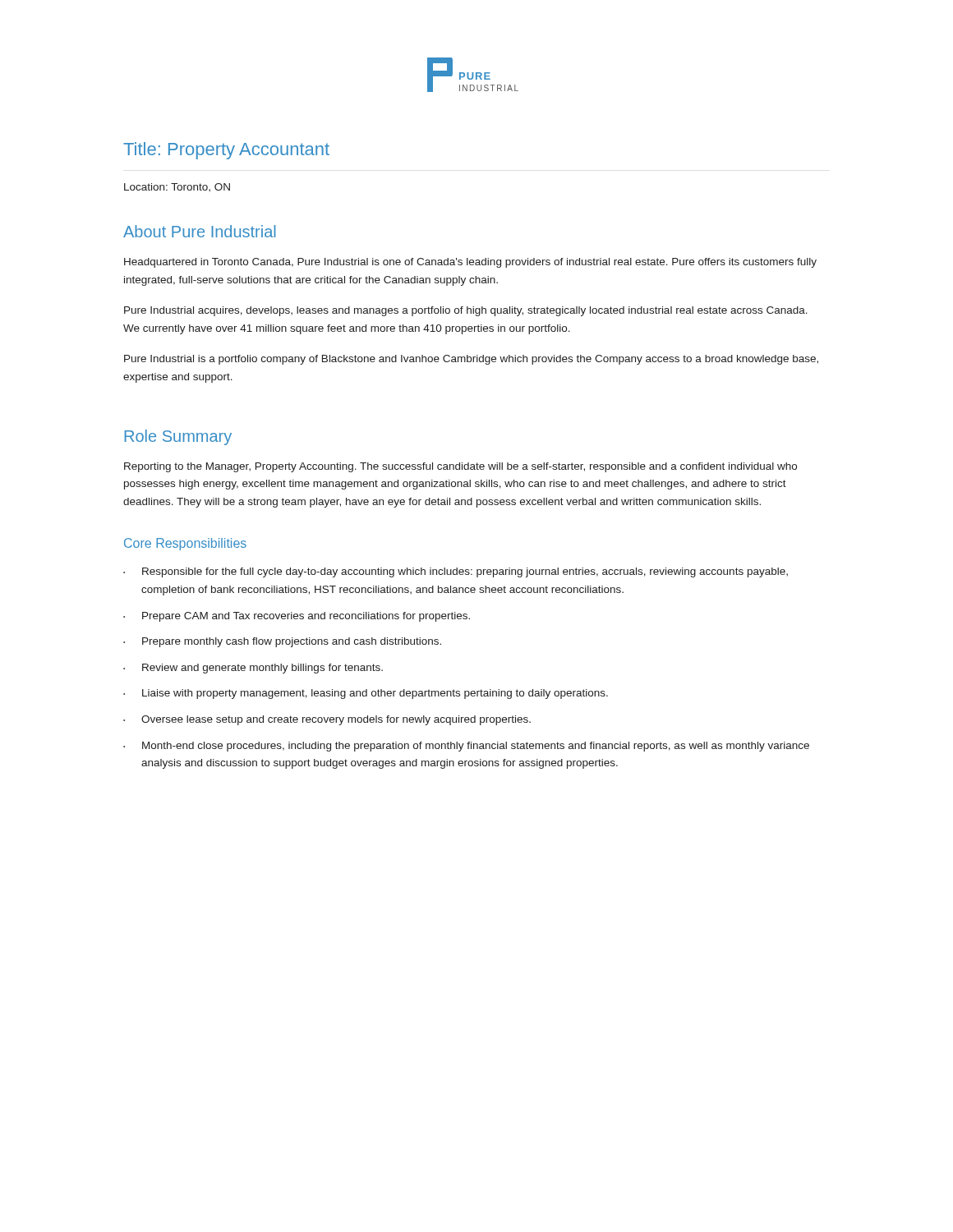Select the list item with the text "• Prepare CAM and Tax"

[x=476, y=616]
